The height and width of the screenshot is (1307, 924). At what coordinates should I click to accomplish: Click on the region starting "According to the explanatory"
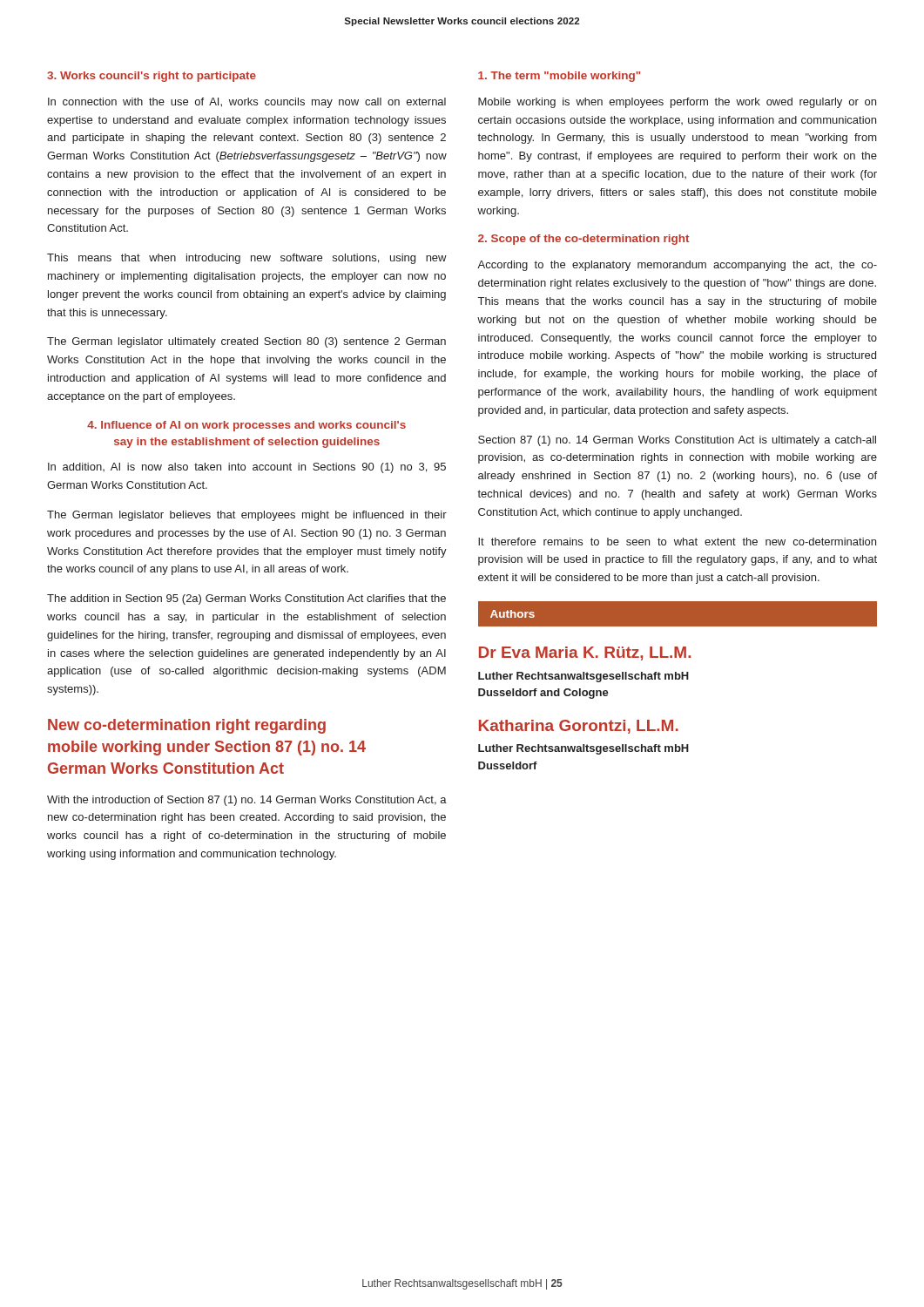point(677,337)
